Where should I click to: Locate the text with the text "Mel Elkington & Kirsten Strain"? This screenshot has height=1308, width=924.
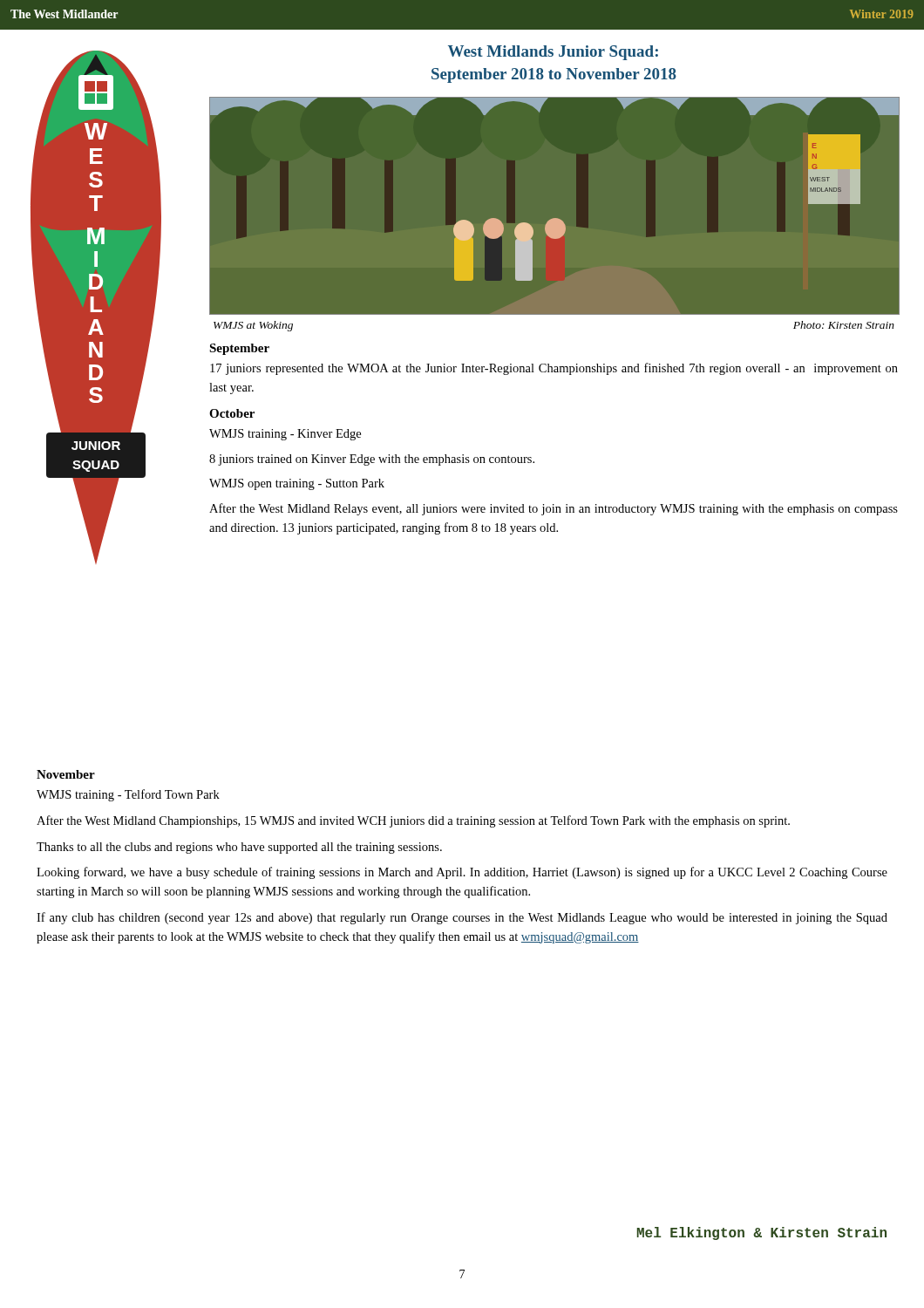coord(762,1234)
